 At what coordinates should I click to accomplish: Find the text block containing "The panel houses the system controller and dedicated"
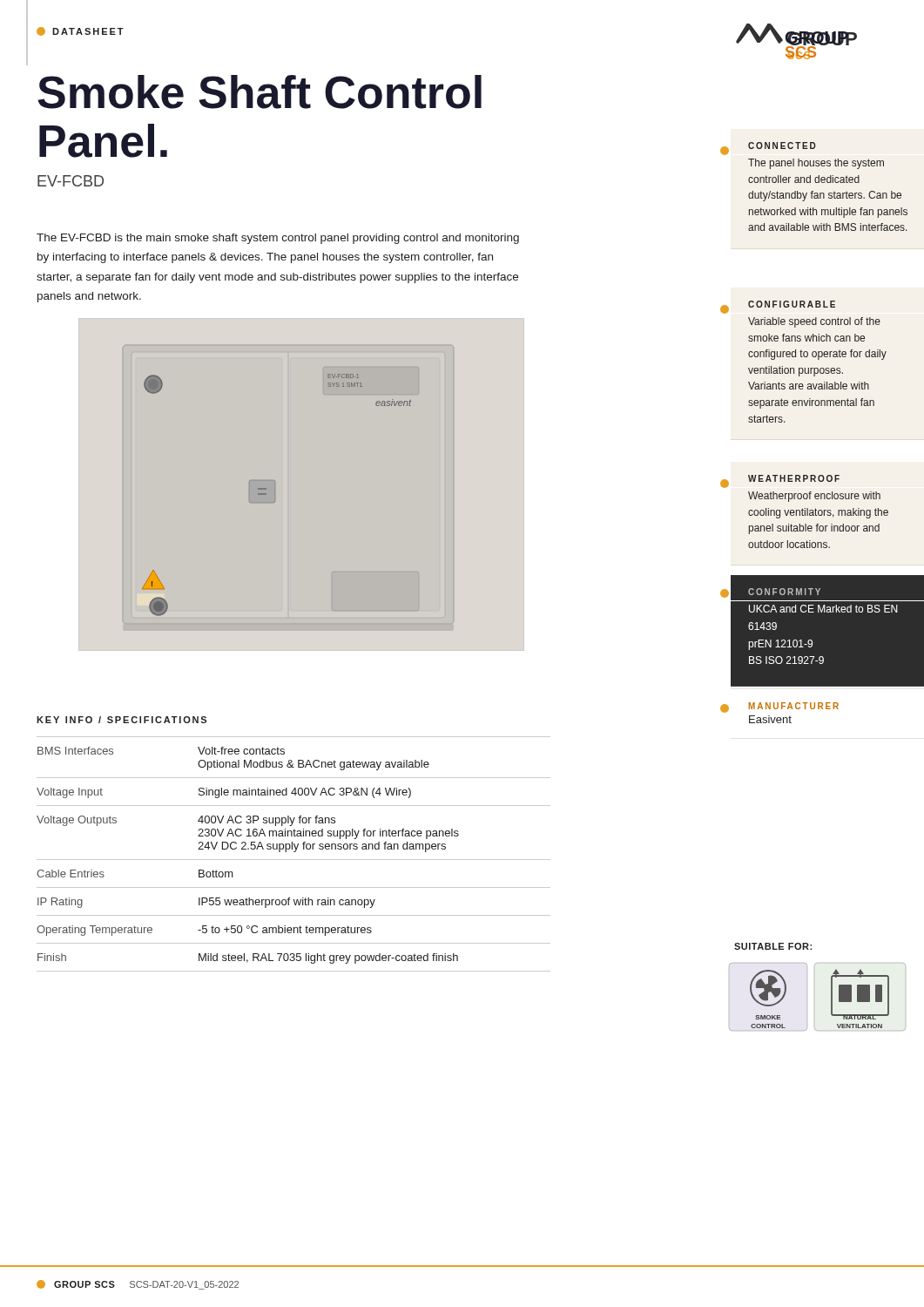(x=828, y=195)
